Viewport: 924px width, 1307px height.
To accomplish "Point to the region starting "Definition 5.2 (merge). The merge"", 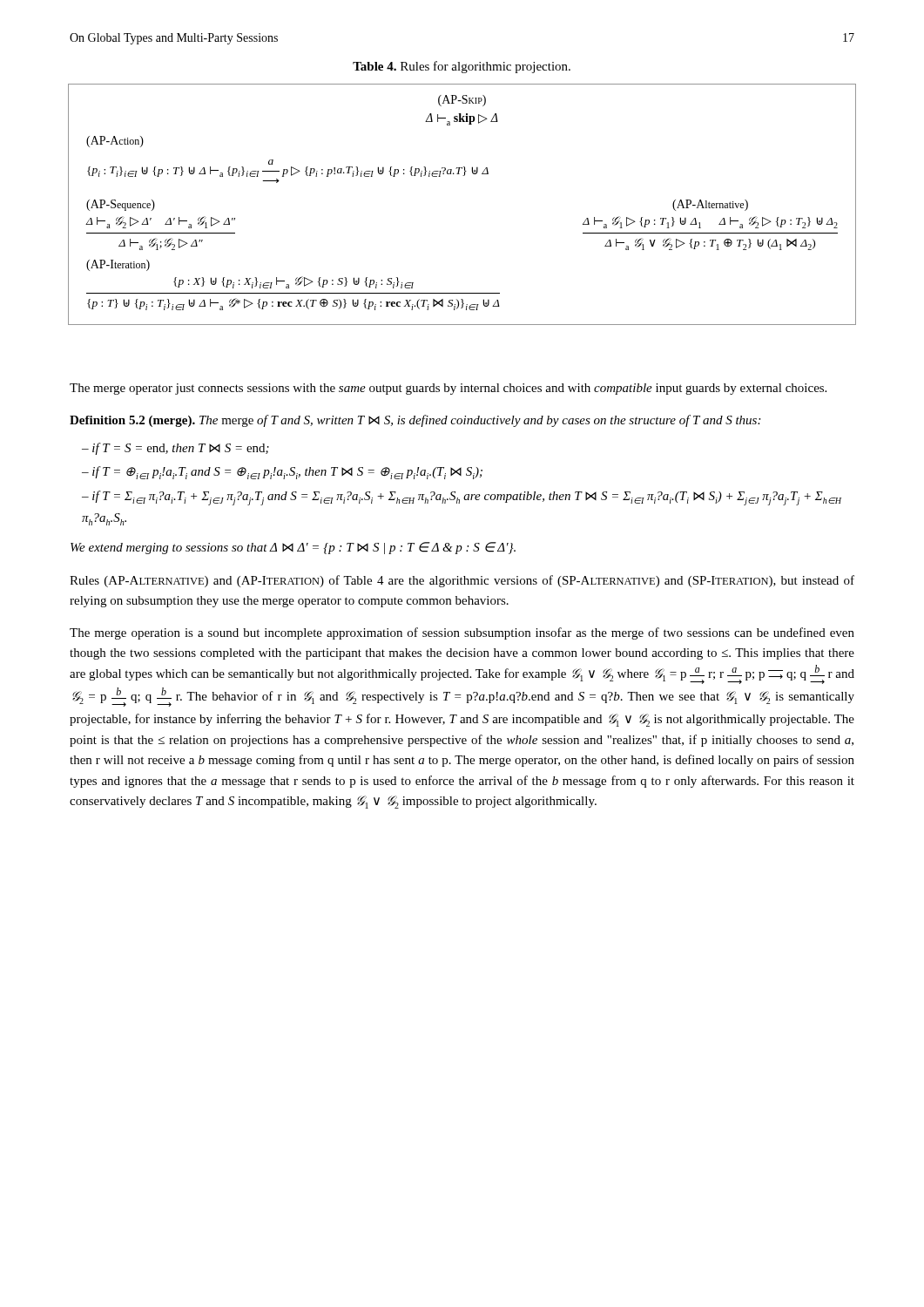I will point(416,420).
